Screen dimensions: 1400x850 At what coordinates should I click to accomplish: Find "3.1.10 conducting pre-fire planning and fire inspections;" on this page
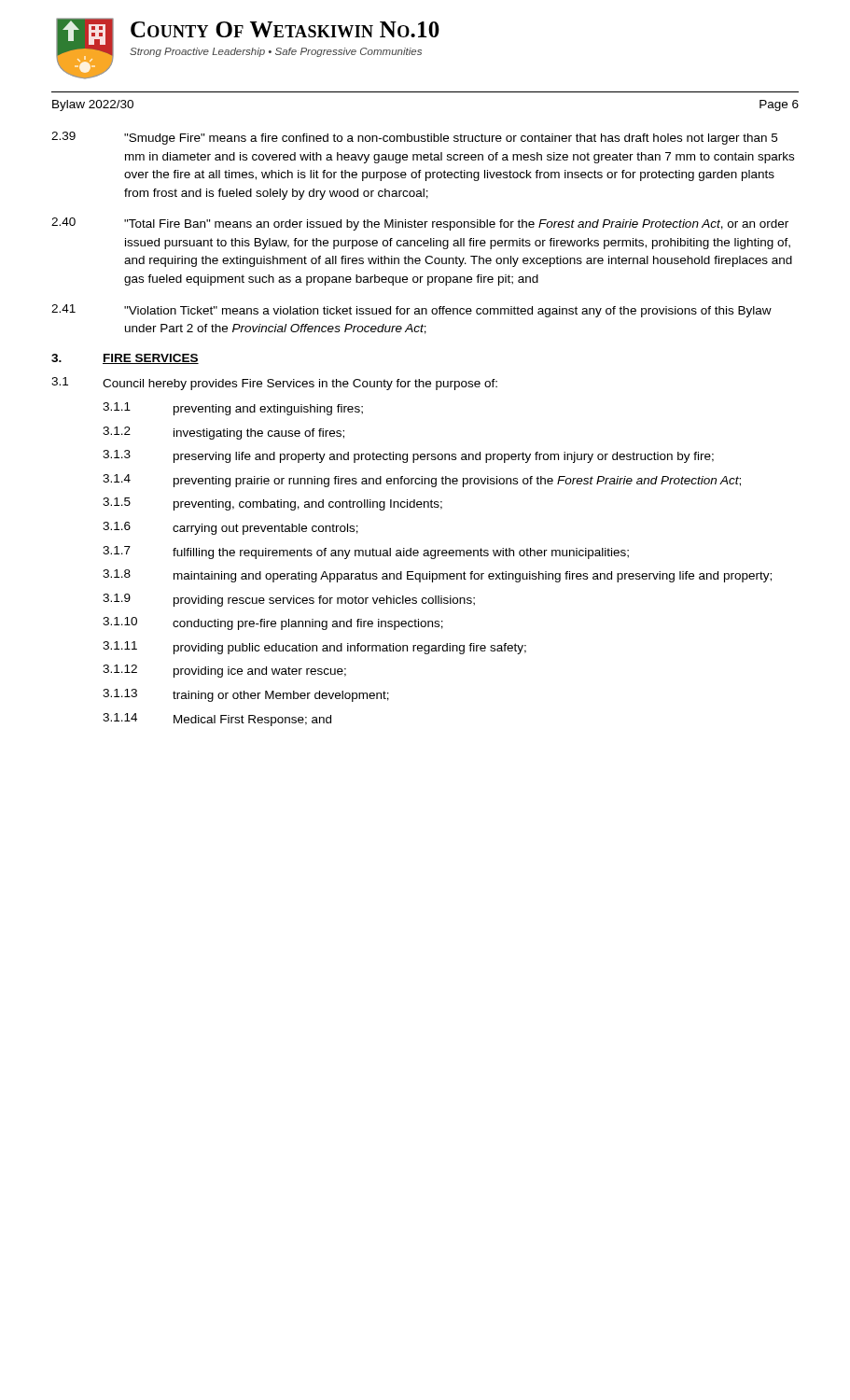pyautogui.click(x=451, y=623)
